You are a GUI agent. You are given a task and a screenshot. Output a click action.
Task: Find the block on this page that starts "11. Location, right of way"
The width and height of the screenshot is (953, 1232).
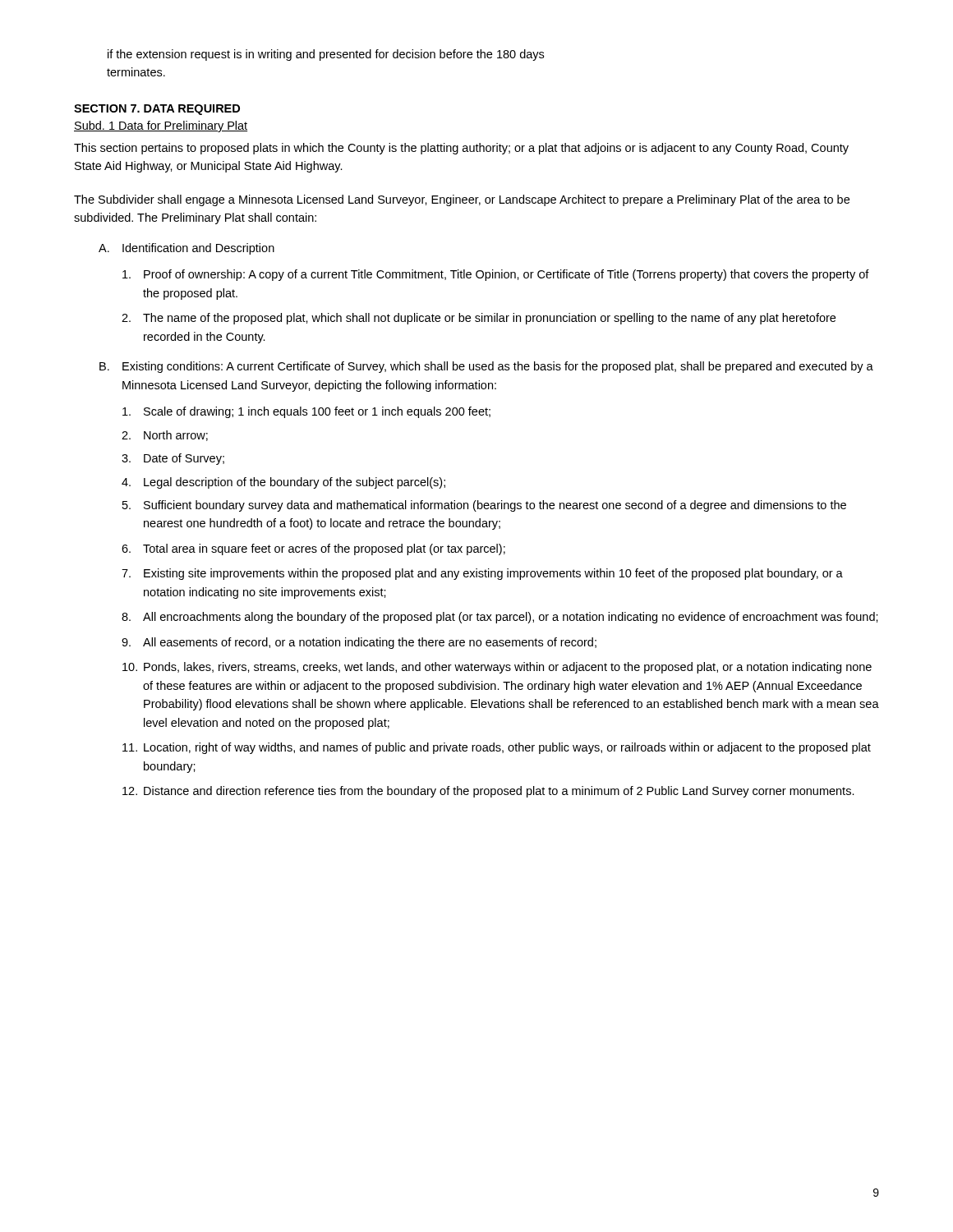[500, 757]
